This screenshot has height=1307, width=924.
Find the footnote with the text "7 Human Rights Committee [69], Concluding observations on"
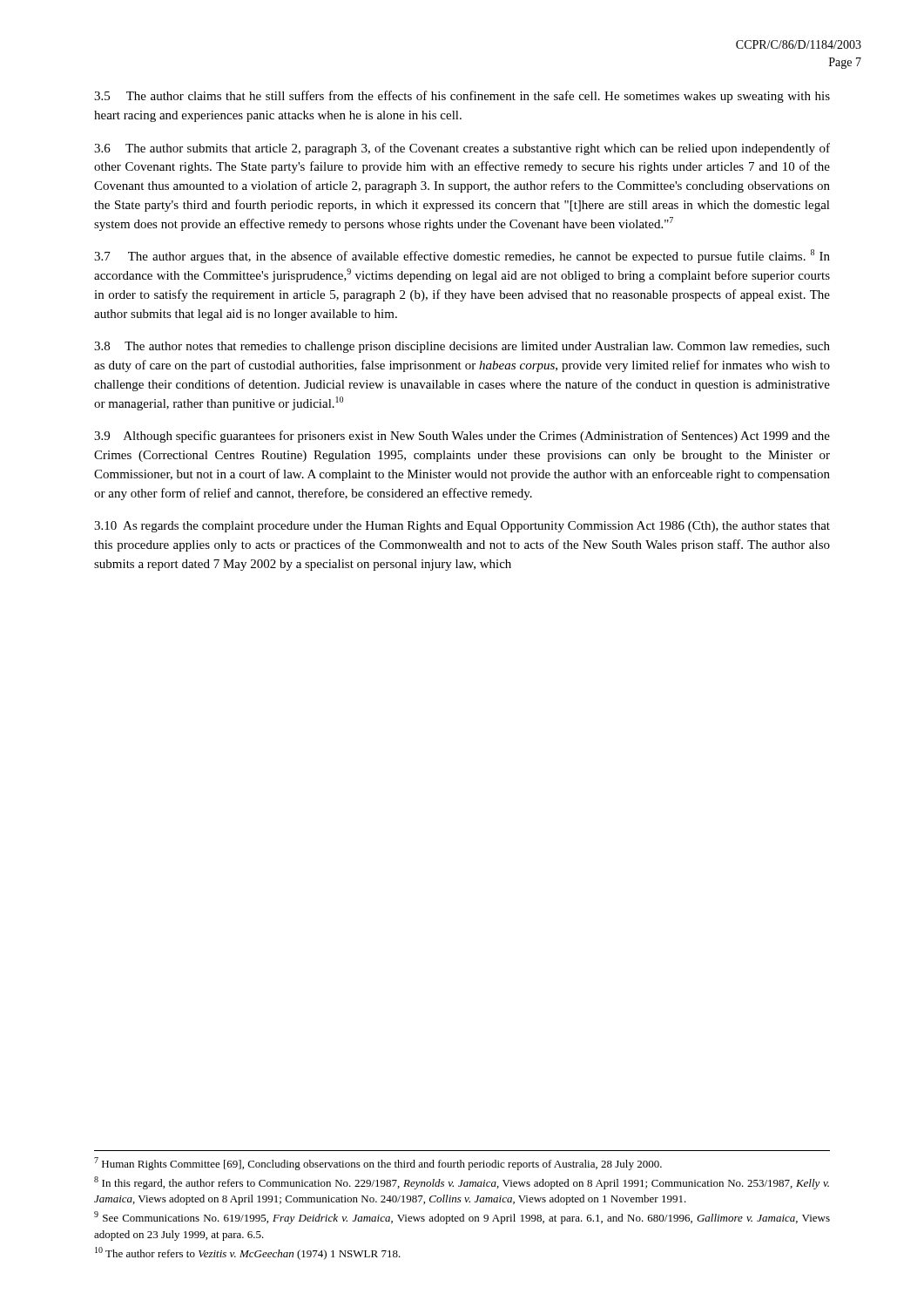tap(378, 1163)
